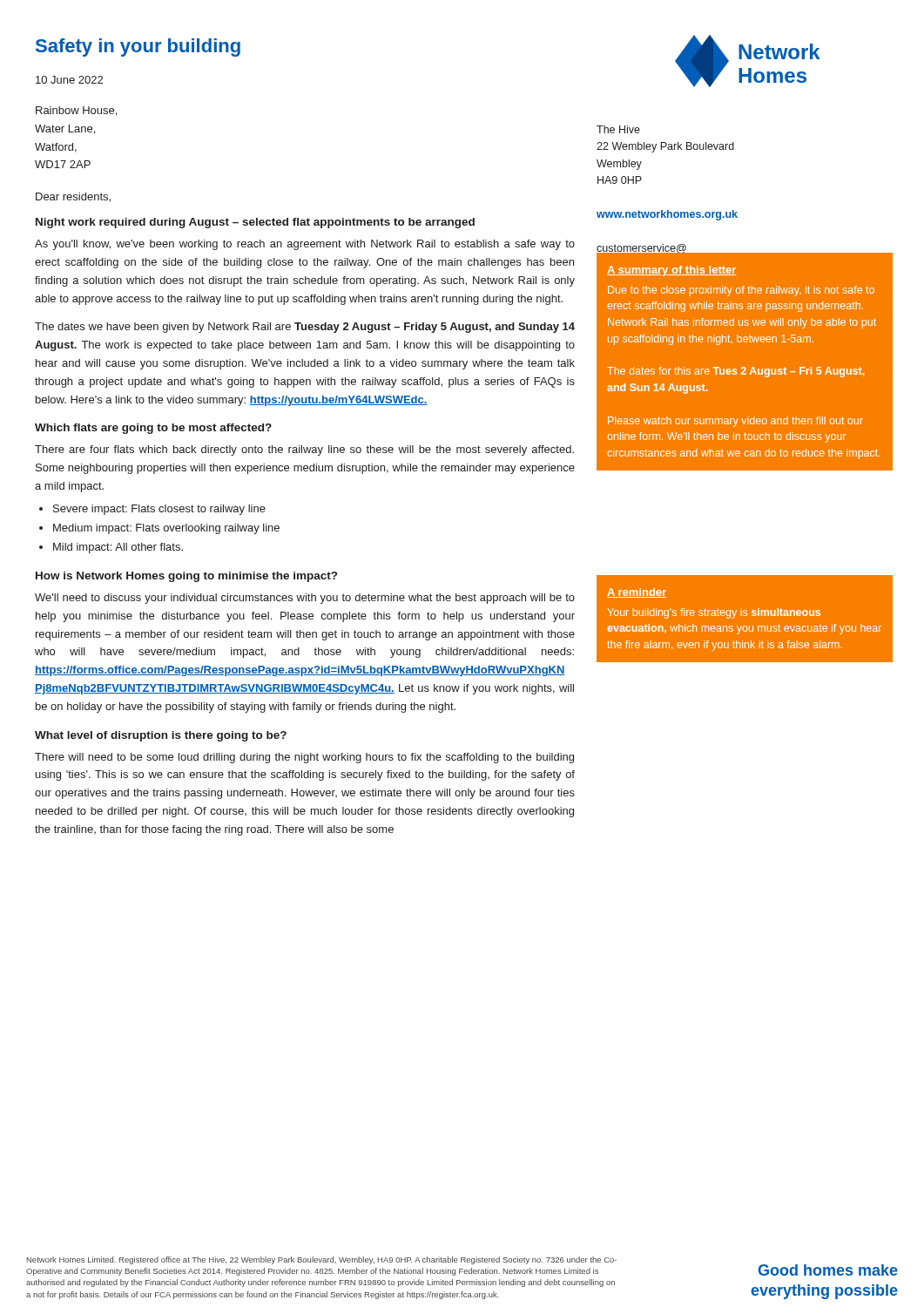Locate the element starting "There will need"
The height and width of the screenshot is (1307, 924).
coord(305,793)
